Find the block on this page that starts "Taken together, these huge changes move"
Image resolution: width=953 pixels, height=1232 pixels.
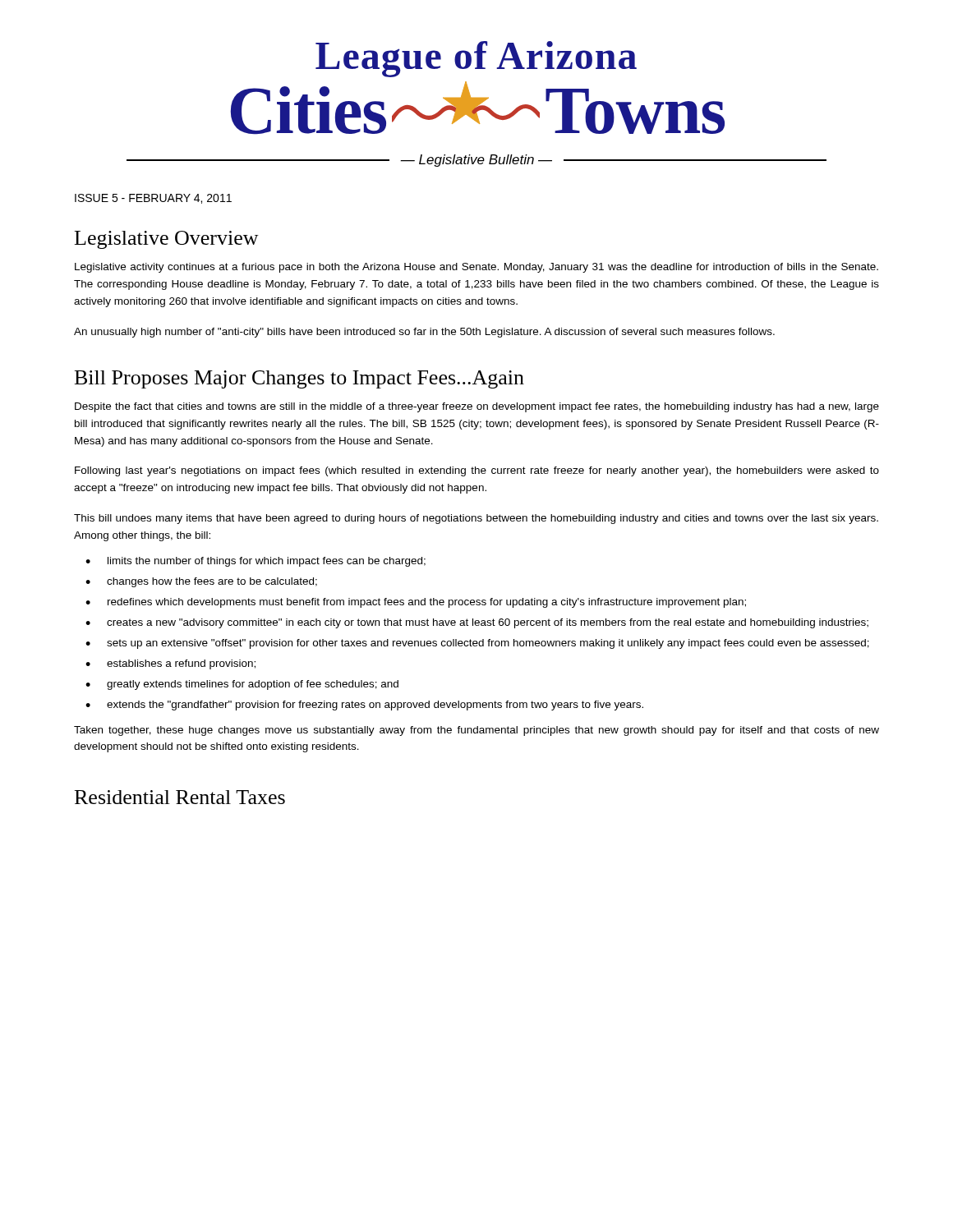(x=476, y=738)
